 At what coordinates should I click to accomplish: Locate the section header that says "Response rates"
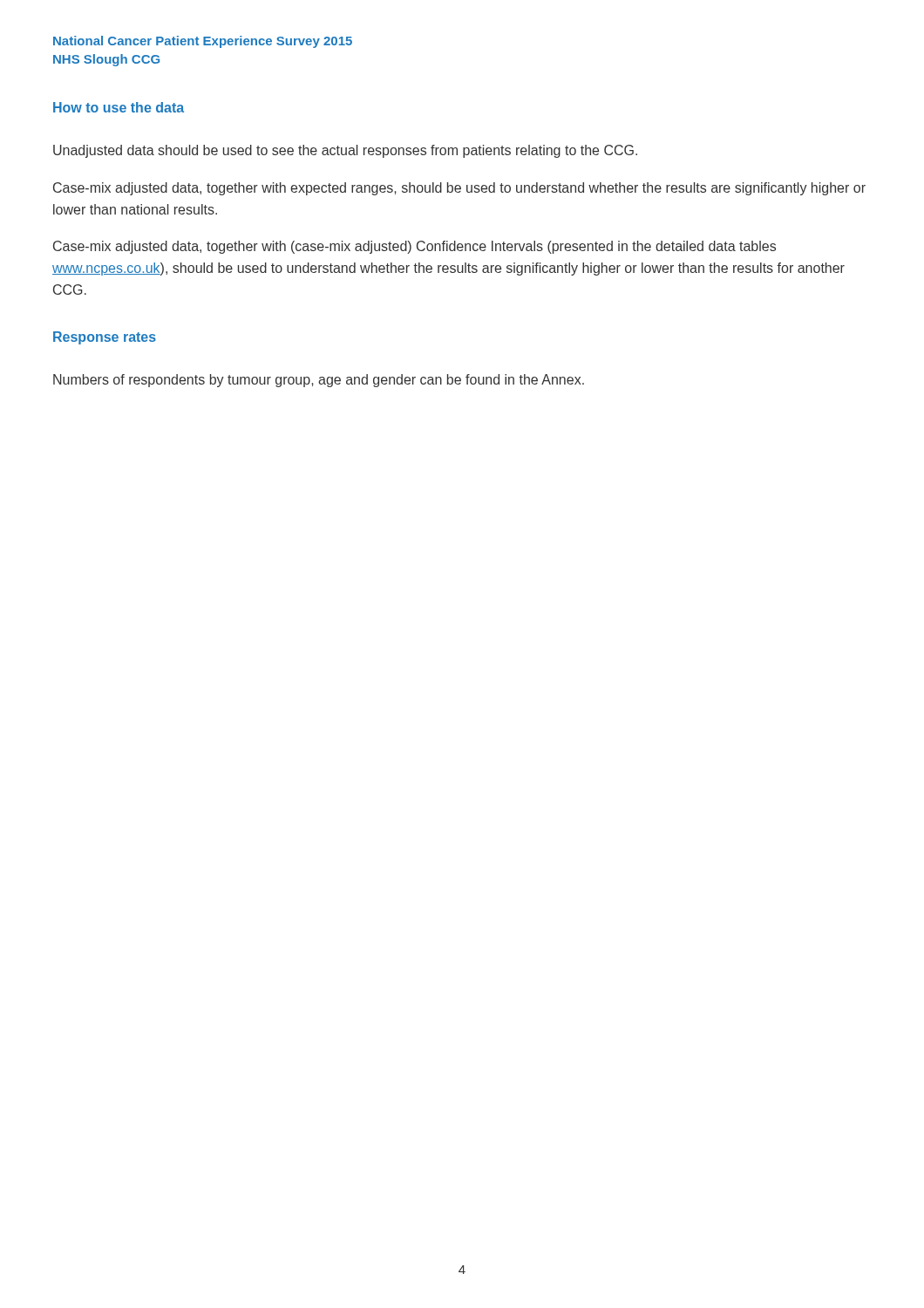(104, 337)
